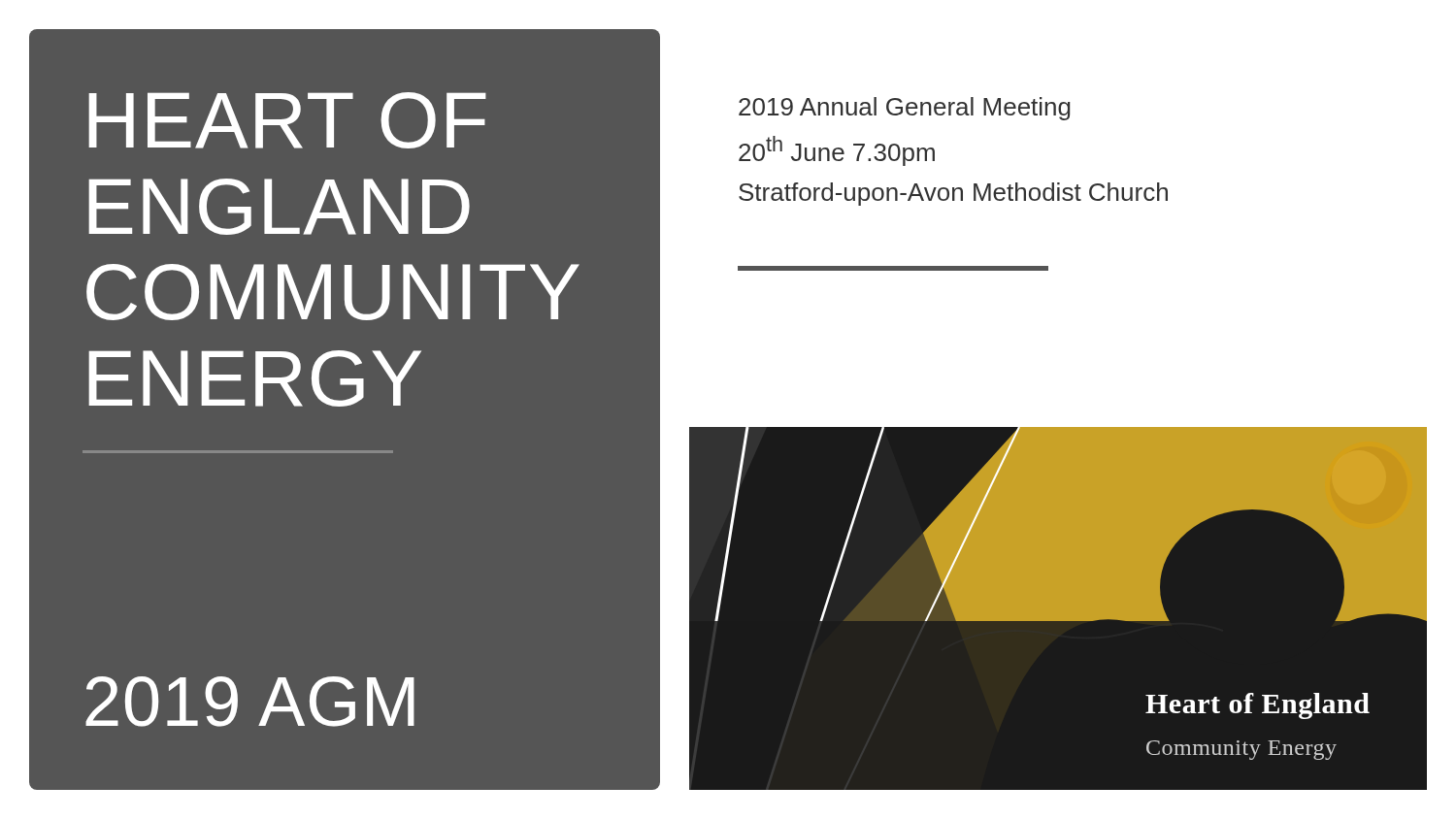Locate the title containing "HEART OFENGLANDCOMMUNITYENERGY"

pyautogui.click(x=345, y=249)
